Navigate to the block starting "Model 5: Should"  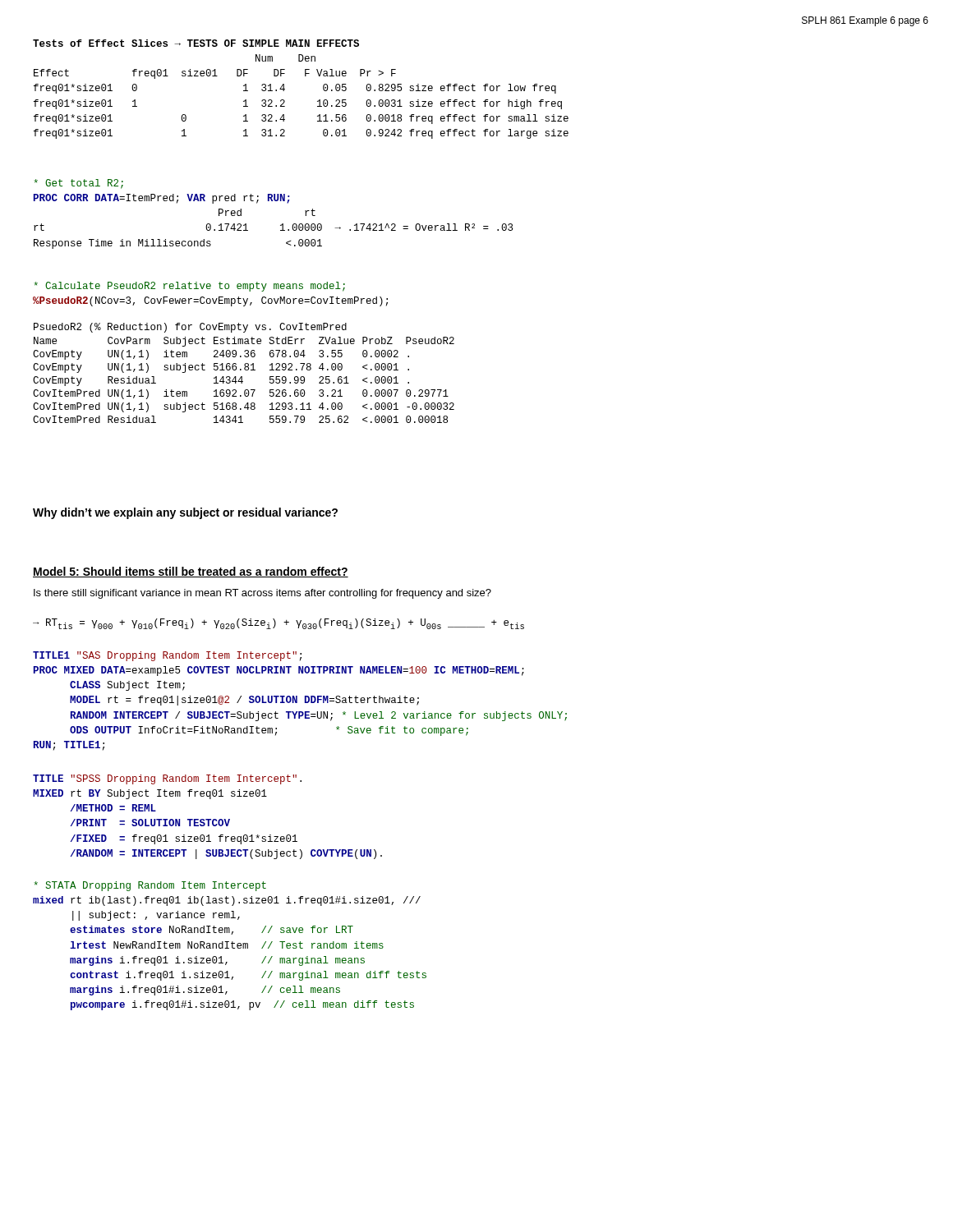pos(190,572)
